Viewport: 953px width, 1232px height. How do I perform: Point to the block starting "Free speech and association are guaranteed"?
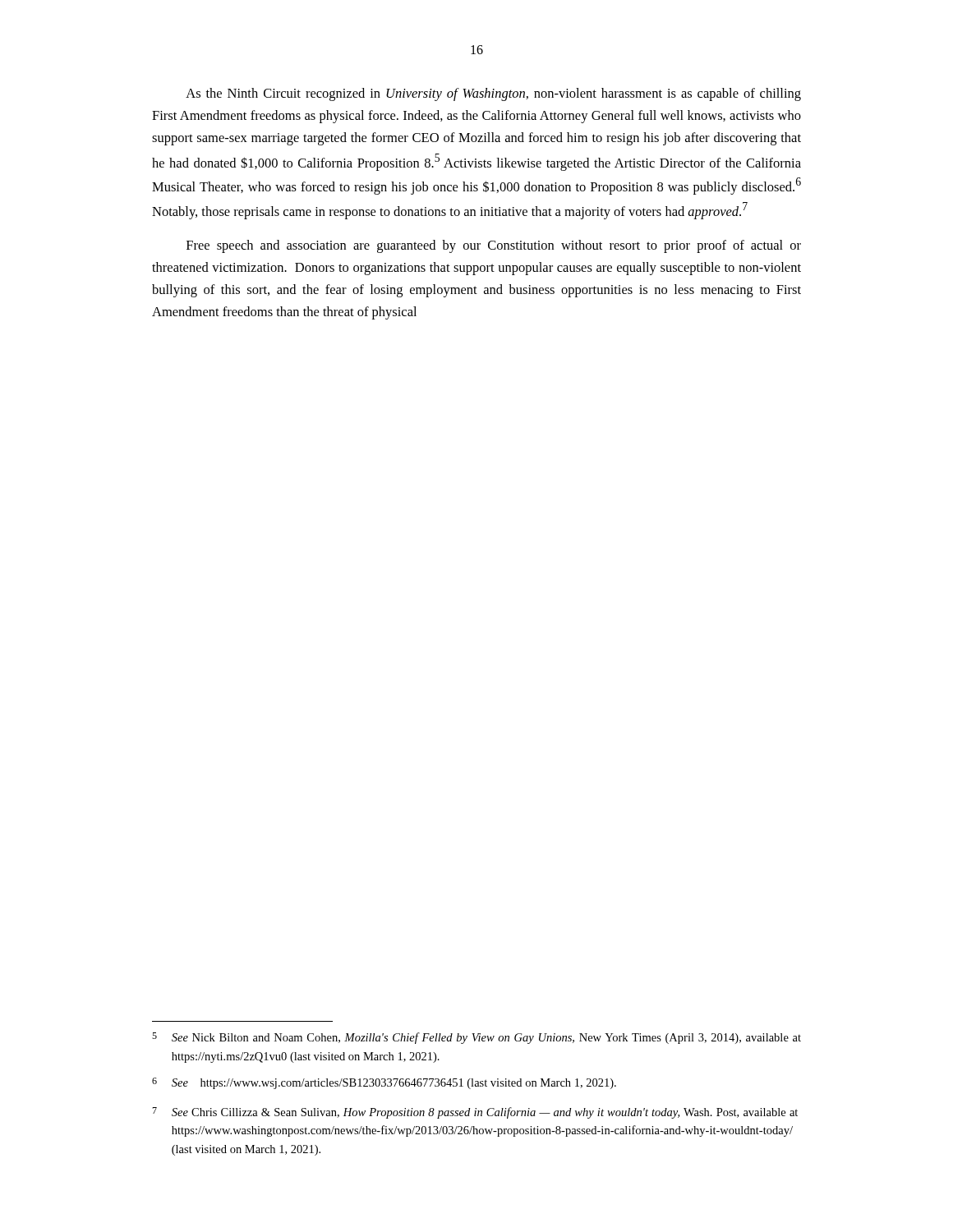click(x=476, y=279)
